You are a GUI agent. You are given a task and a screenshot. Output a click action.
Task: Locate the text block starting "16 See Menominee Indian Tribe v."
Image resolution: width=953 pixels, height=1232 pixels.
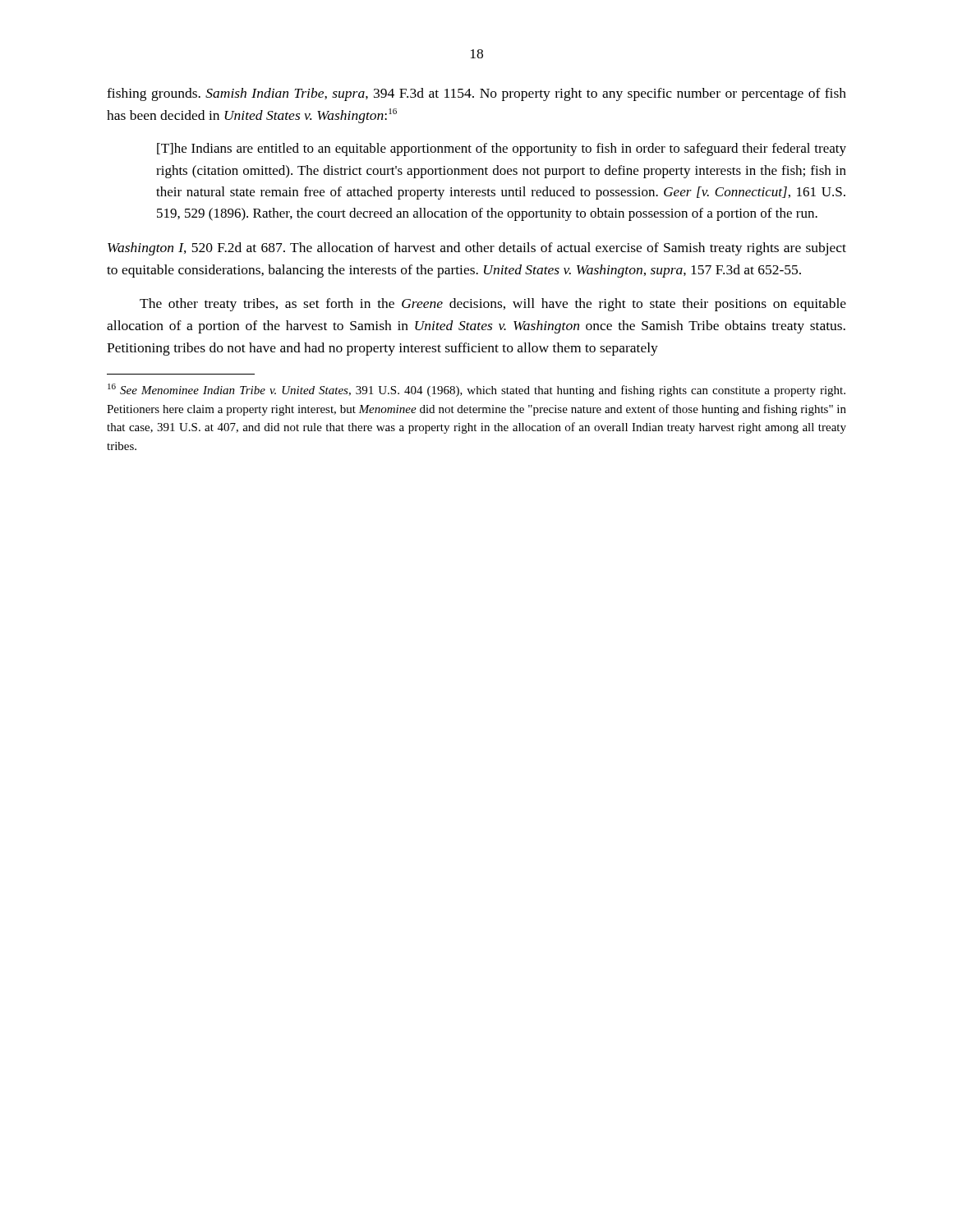click(476, 417)
